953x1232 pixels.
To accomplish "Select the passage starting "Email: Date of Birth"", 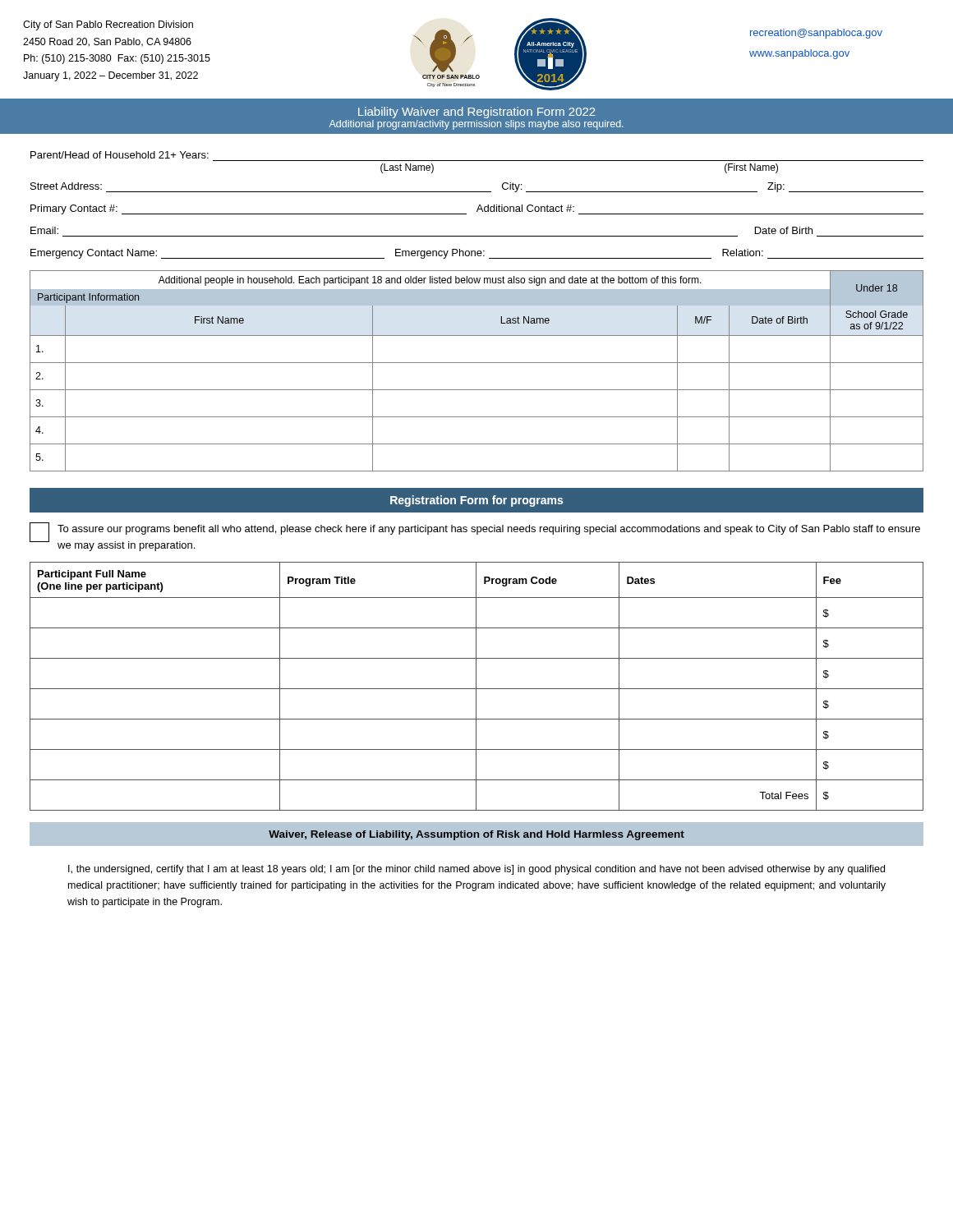I will pos(476,230).
